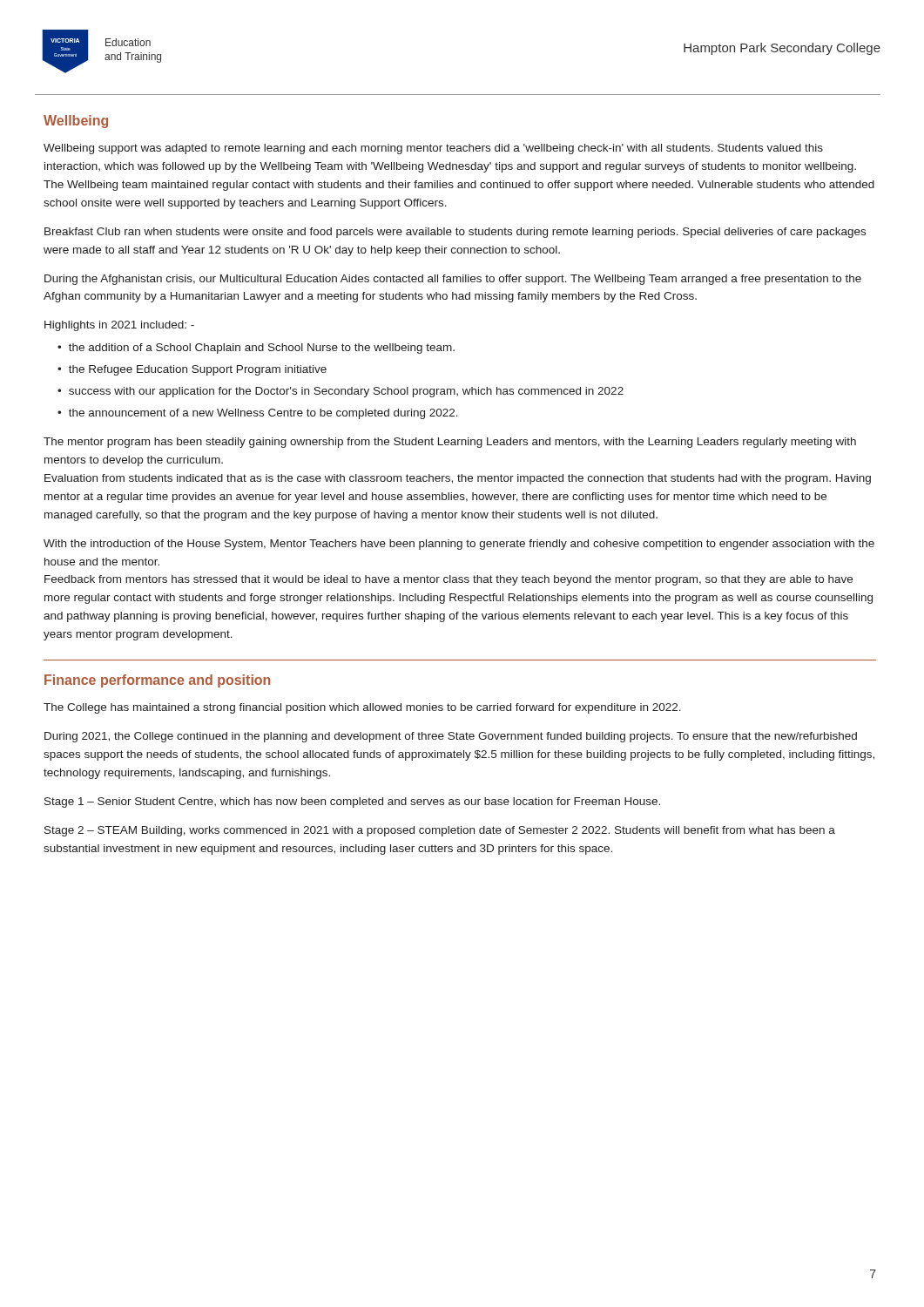
Task: Where is the passage that starts "•success with our application for the Doctor's"?
Action: [x=341, y=392]
